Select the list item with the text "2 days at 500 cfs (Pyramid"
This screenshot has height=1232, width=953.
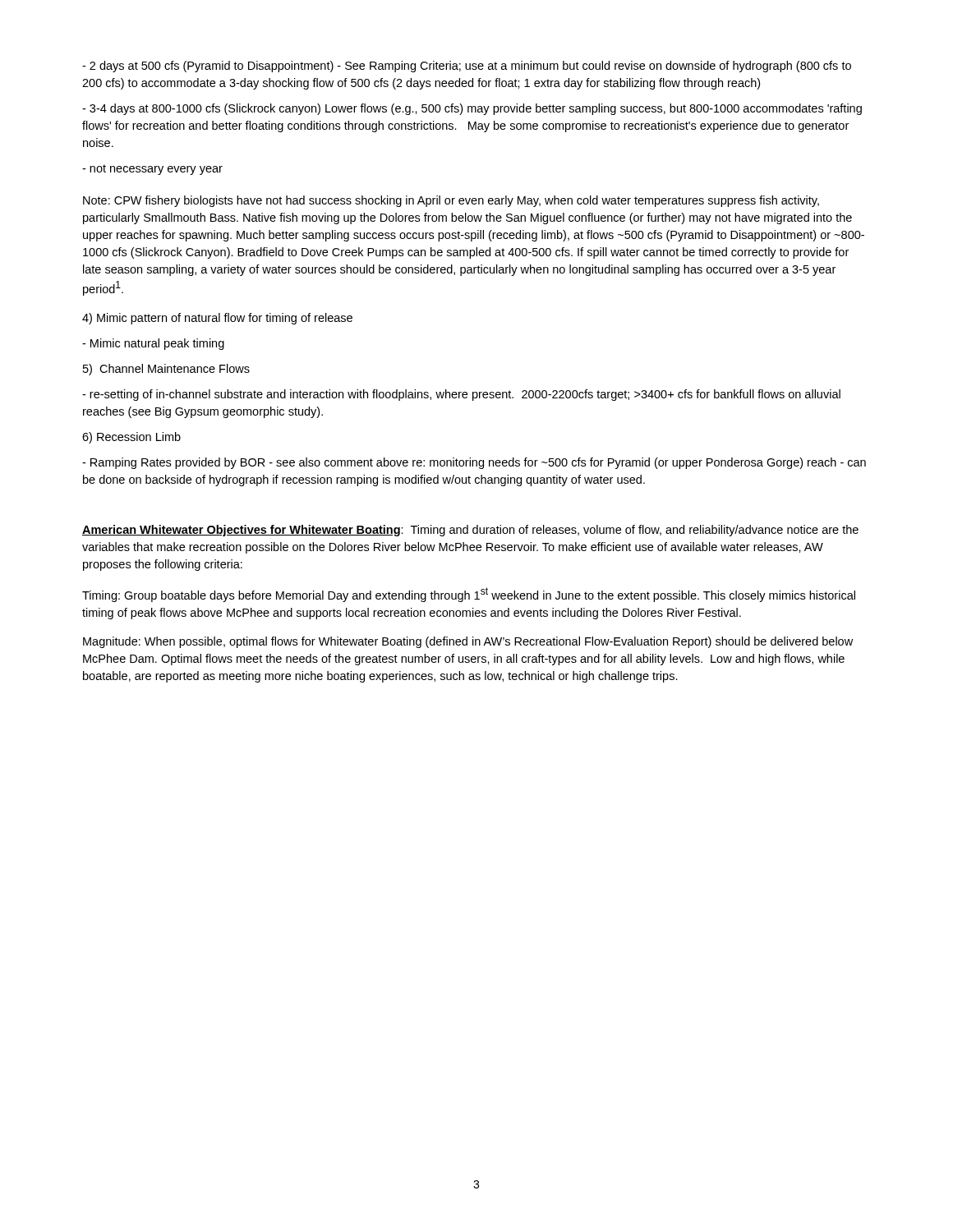(467, 74)
